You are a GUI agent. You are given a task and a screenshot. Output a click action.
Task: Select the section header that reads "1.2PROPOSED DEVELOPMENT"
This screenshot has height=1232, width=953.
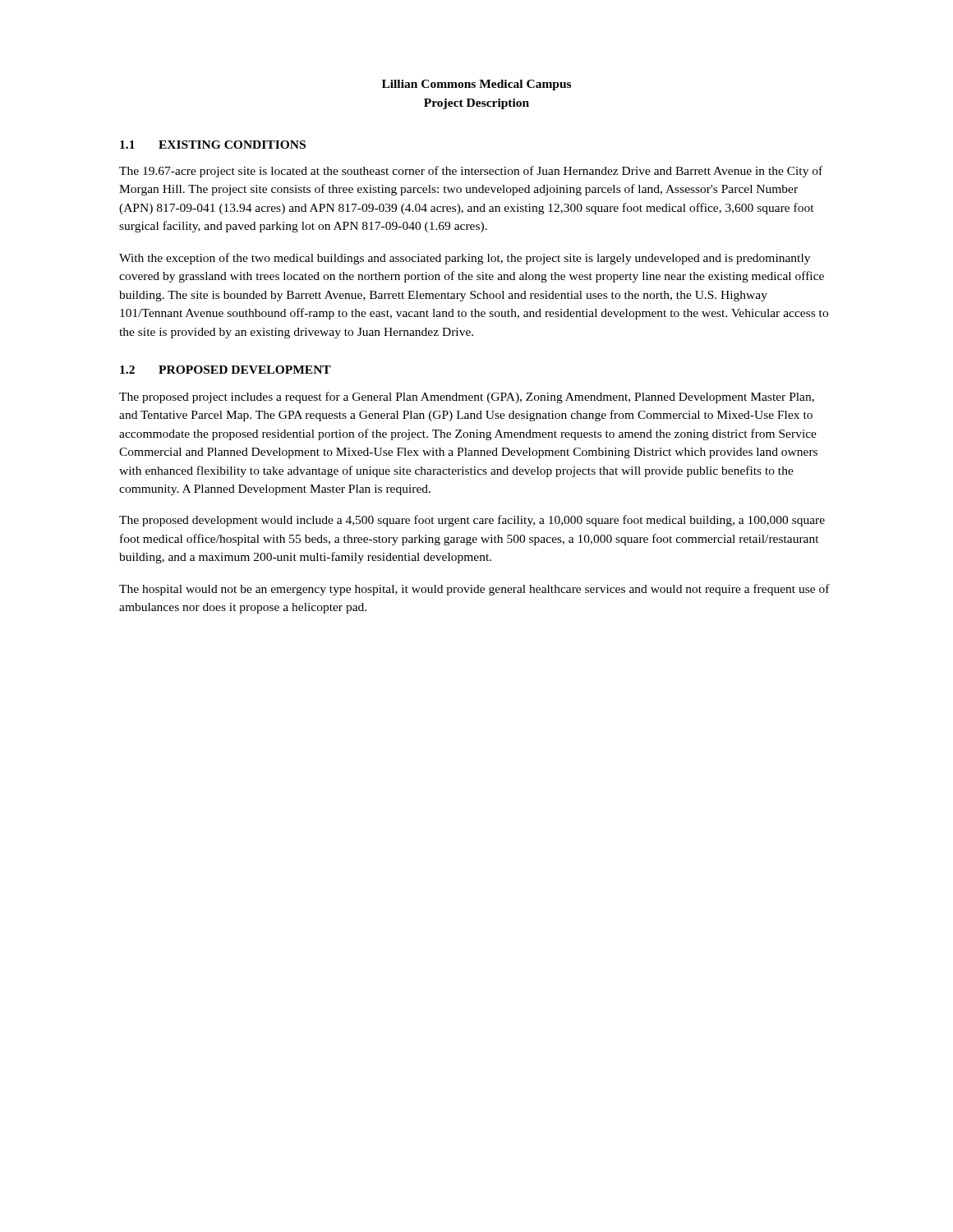(225, 370)
